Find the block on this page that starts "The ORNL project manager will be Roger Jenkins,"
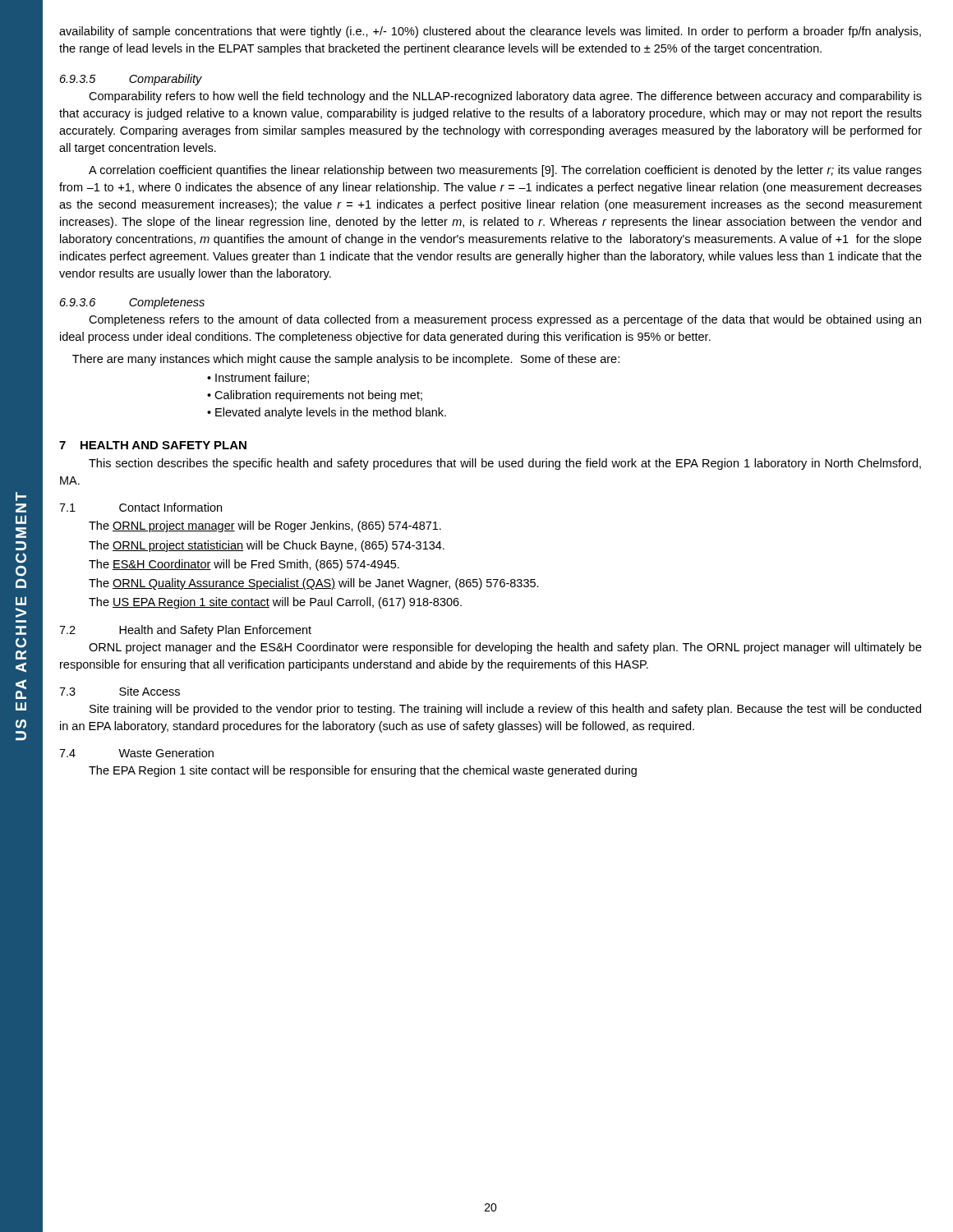Viewport: 953px width, 1232px height. click(x=314, y=564)
